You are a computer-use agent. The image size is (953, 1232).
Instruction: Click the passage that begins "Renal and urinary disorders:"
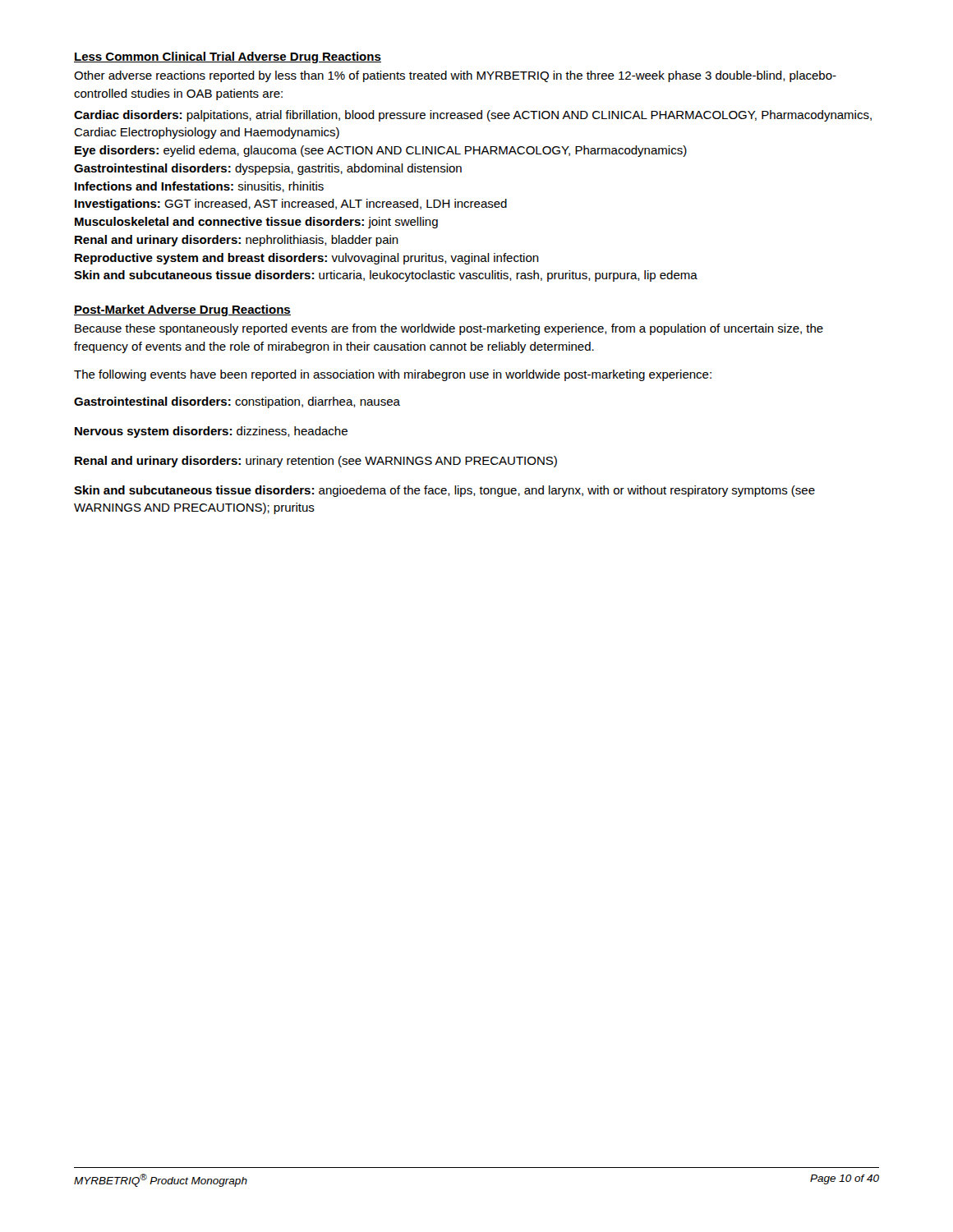316,460
